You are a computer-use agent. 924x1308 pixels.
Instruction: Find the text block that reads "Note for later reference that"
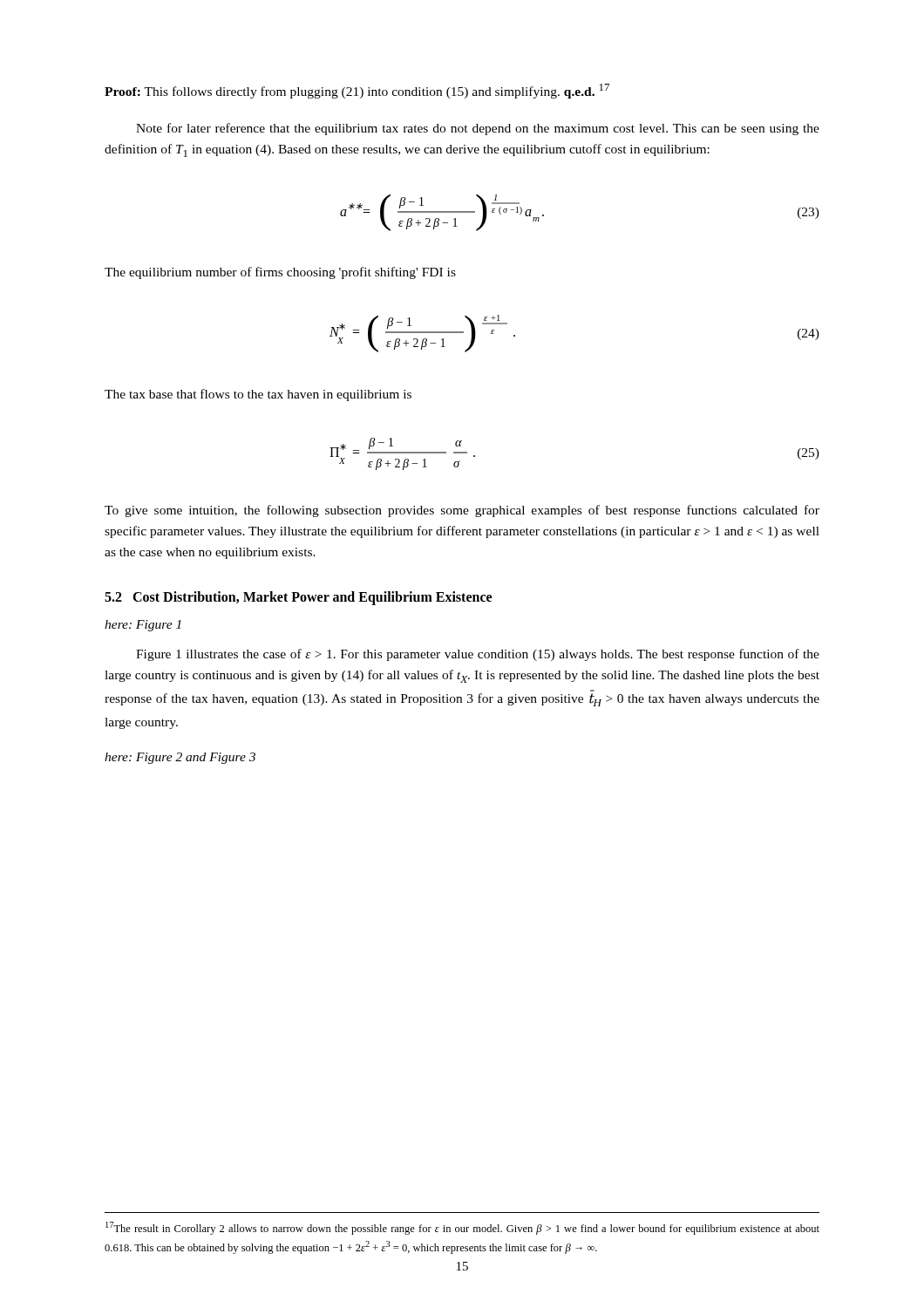tap(462, 140)
